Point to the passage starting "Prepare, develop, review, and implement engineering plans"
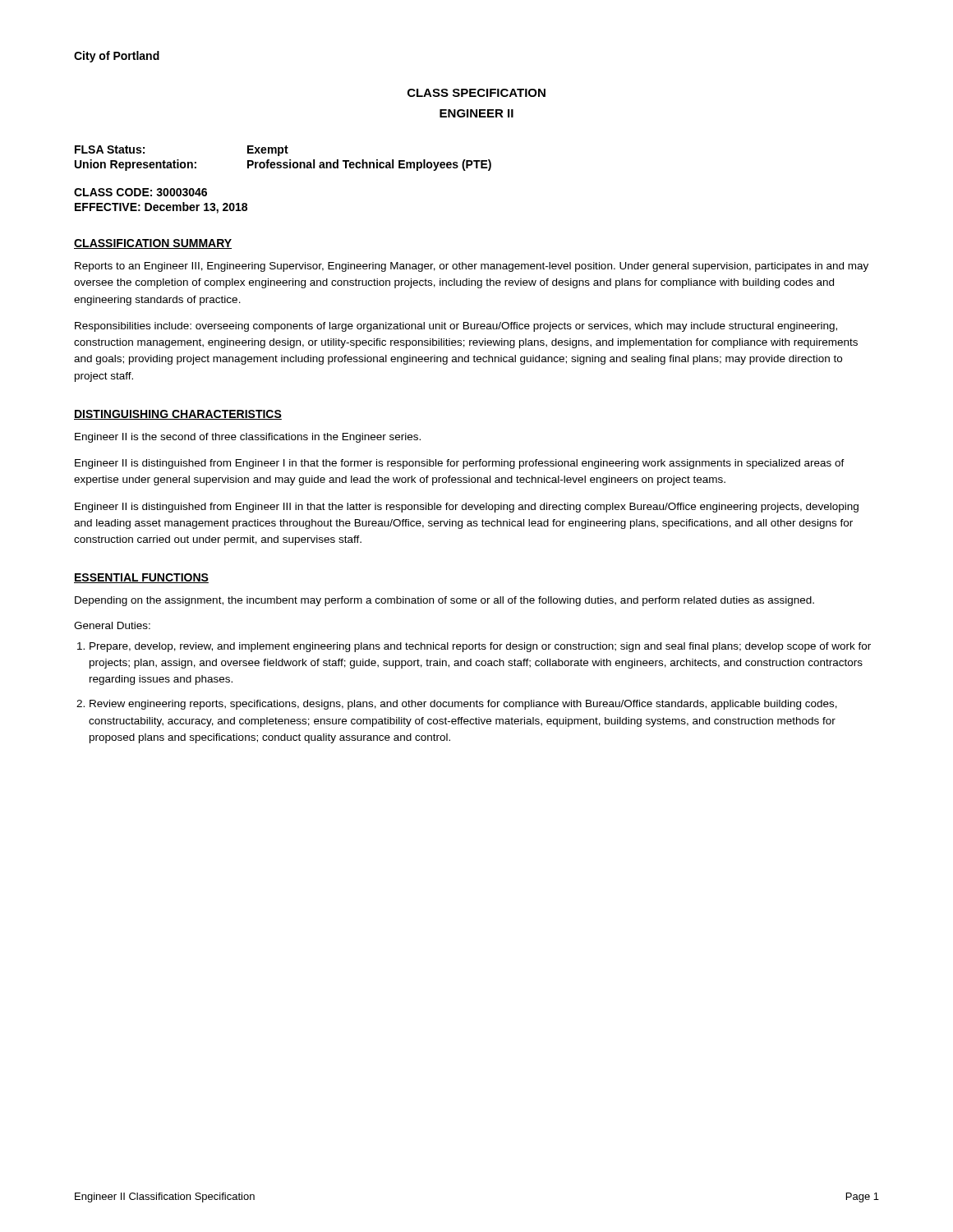 click(480, 662)
